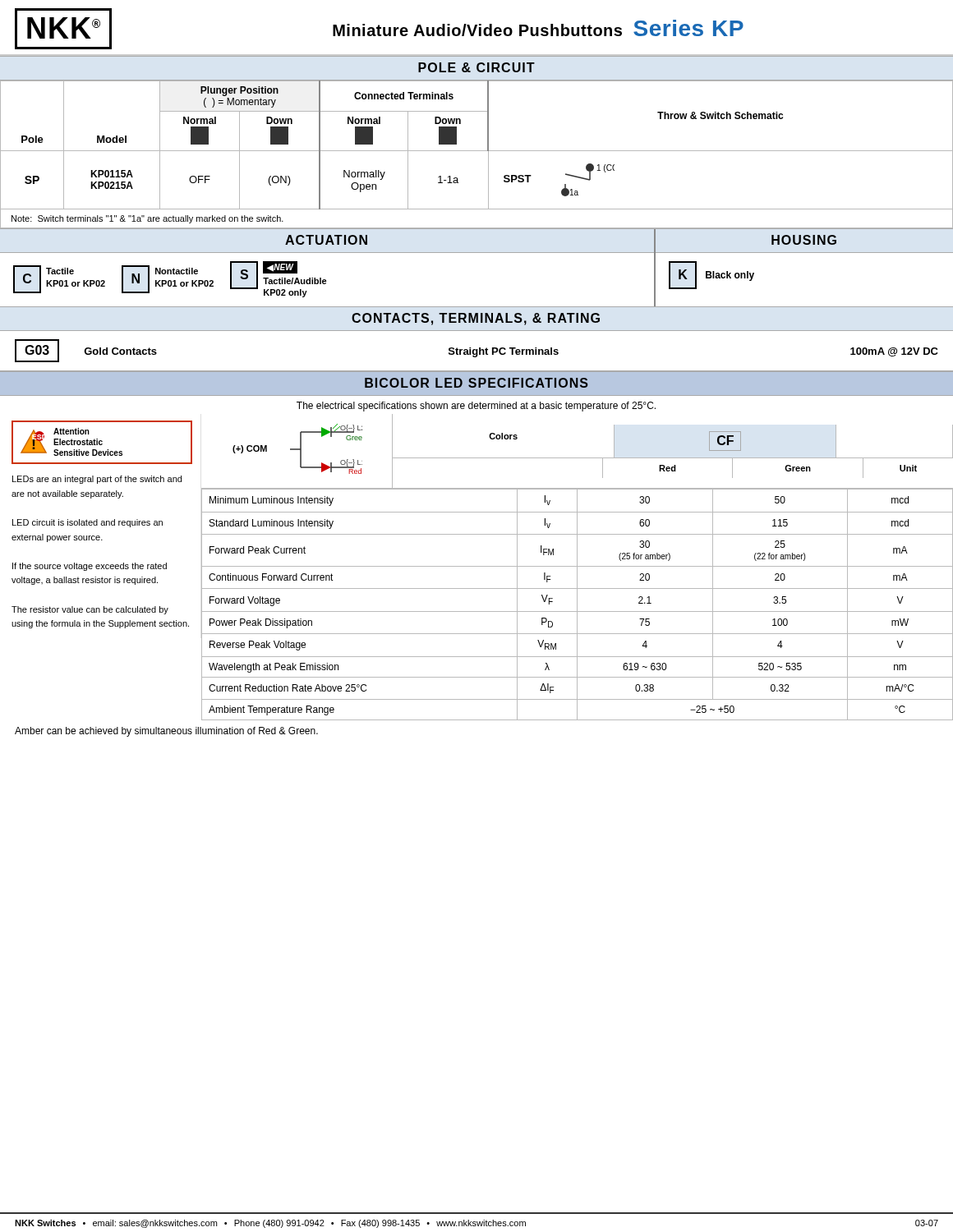The width and height of the screenshot is (953, 1232).
Task: Find the table that mentions "Wavelength at Peak"
Action: [x=577, y=605]
